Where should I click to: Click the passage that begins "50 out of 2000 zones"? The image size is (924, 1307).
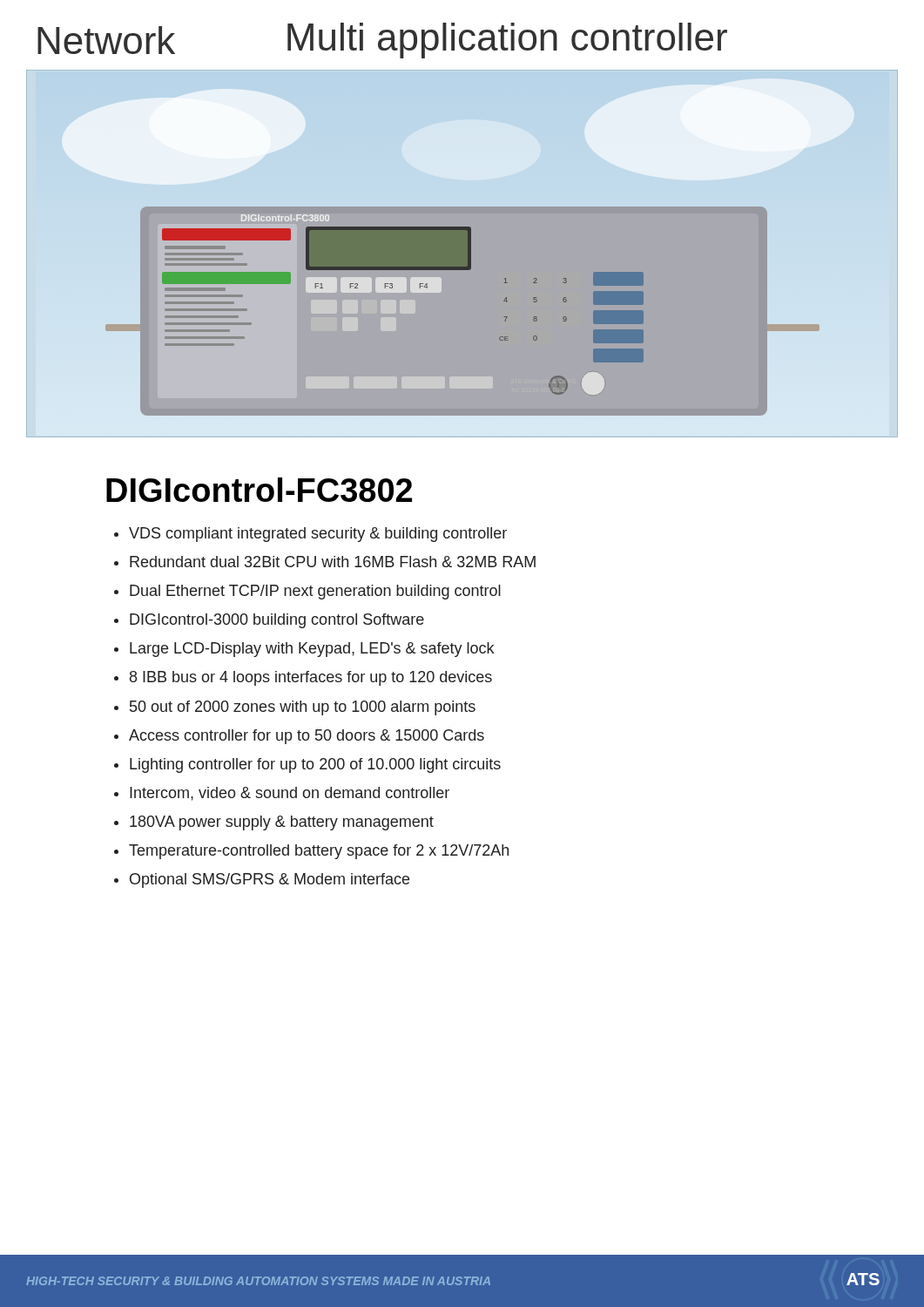[x=479, y=706]
